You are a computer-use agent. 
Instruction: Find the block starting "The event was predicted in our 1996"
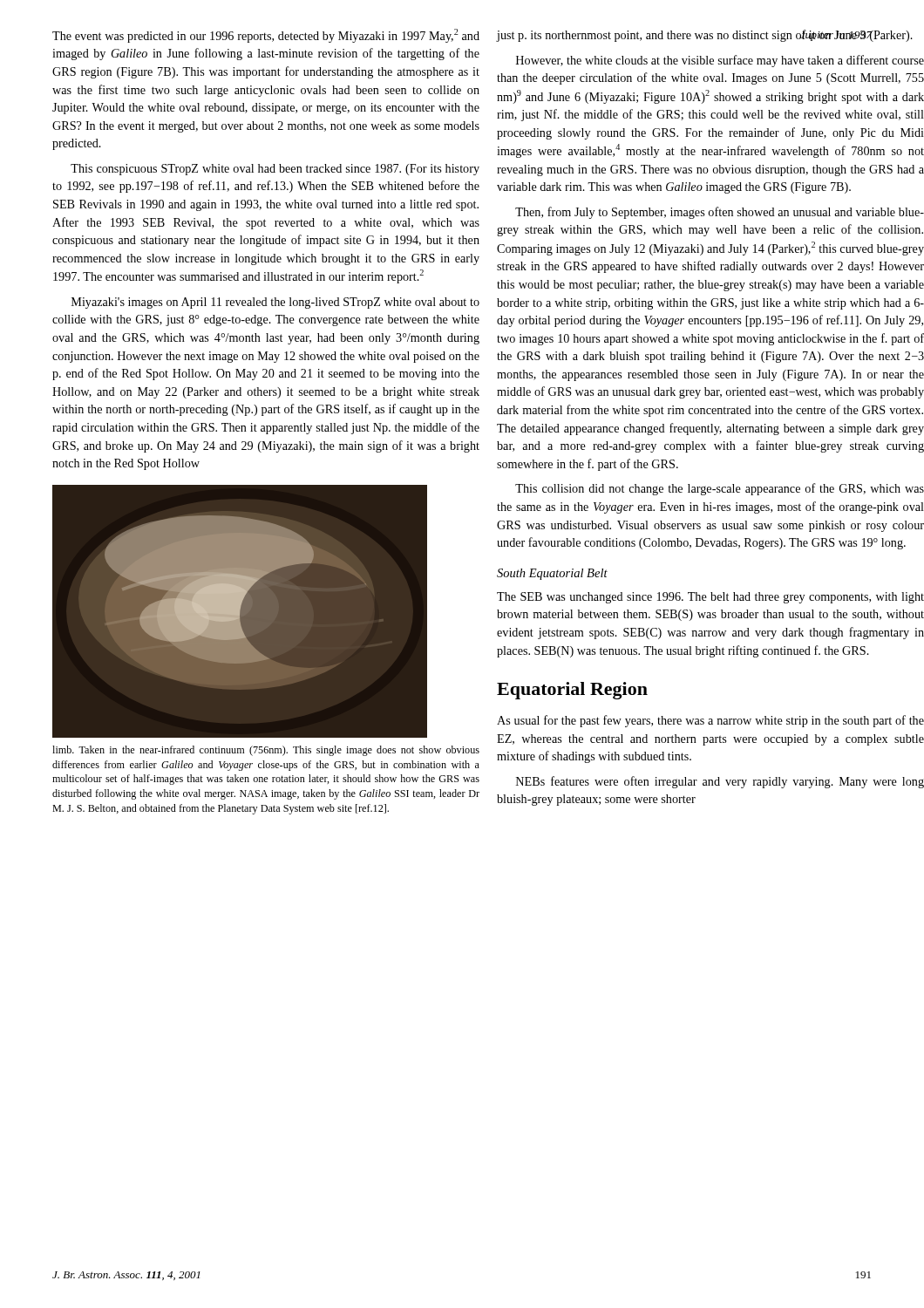266,89
